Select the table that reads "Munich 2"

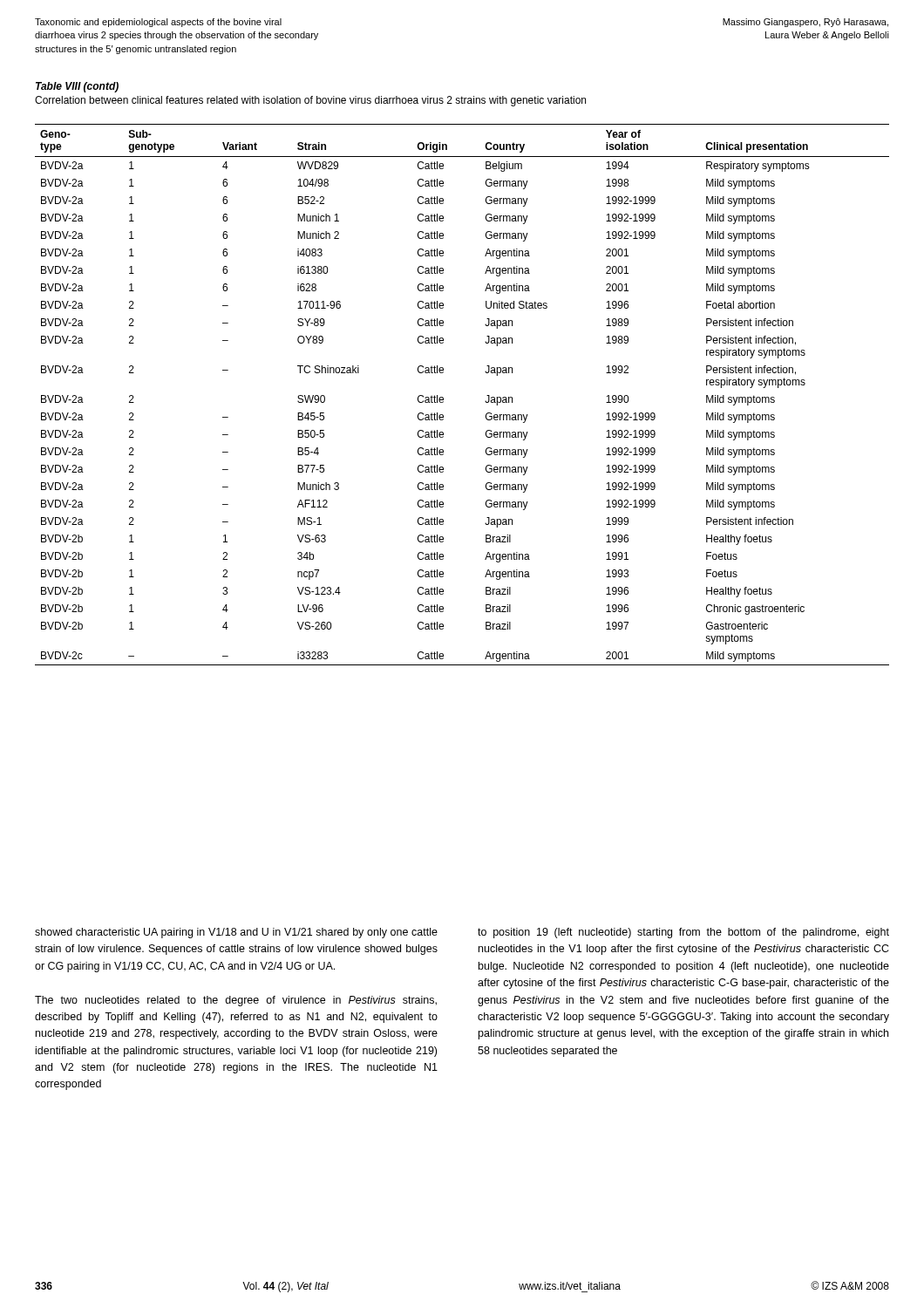coord(462,395)
